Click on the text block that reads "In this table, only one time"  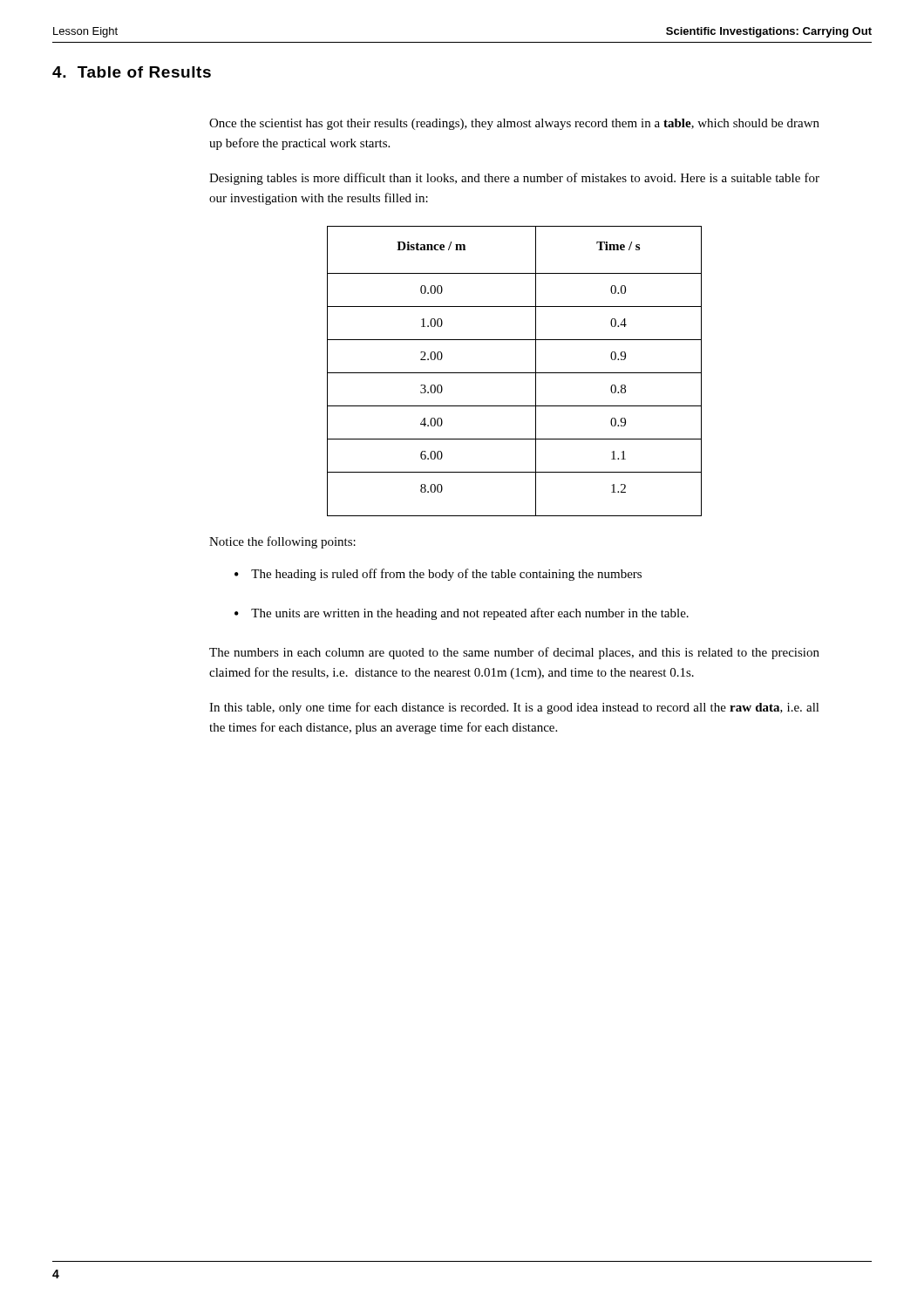tap(514, 717)
